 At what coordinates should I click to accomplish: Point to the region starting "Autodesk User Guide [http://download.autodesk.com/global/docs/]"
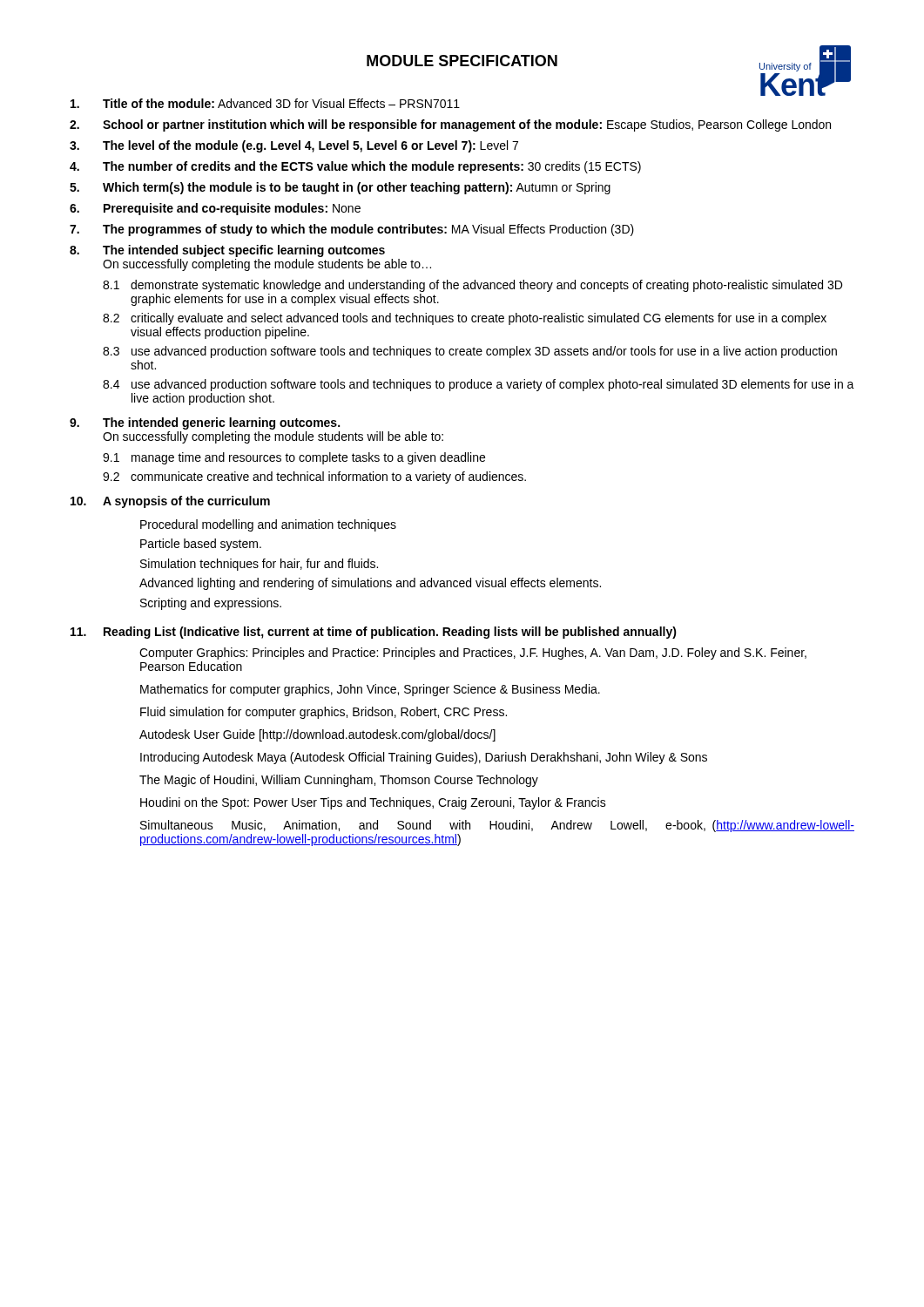[x=318, y=734]
